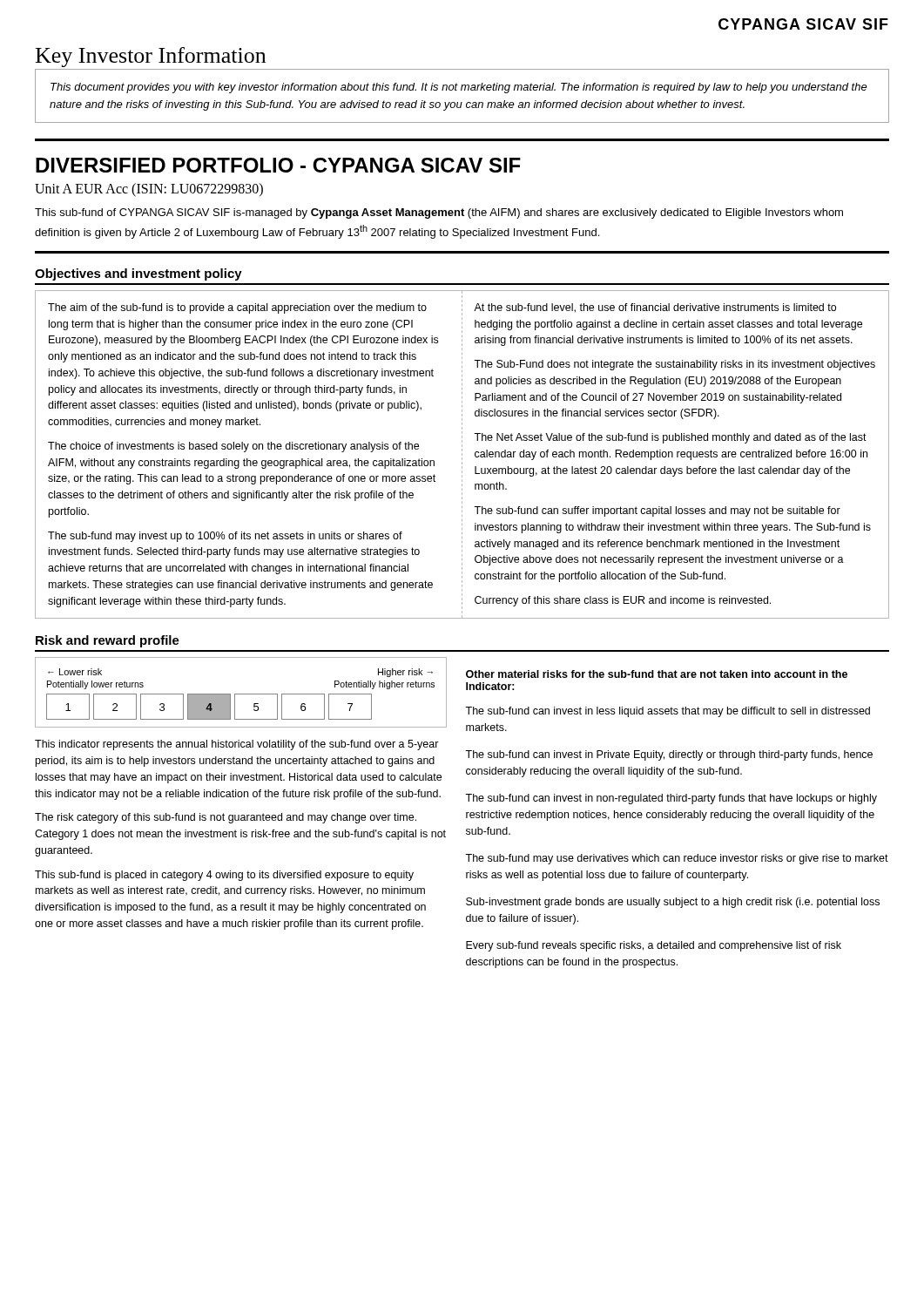
Task: Select the element starting "Risk and reward"
Action: point(107,640)
